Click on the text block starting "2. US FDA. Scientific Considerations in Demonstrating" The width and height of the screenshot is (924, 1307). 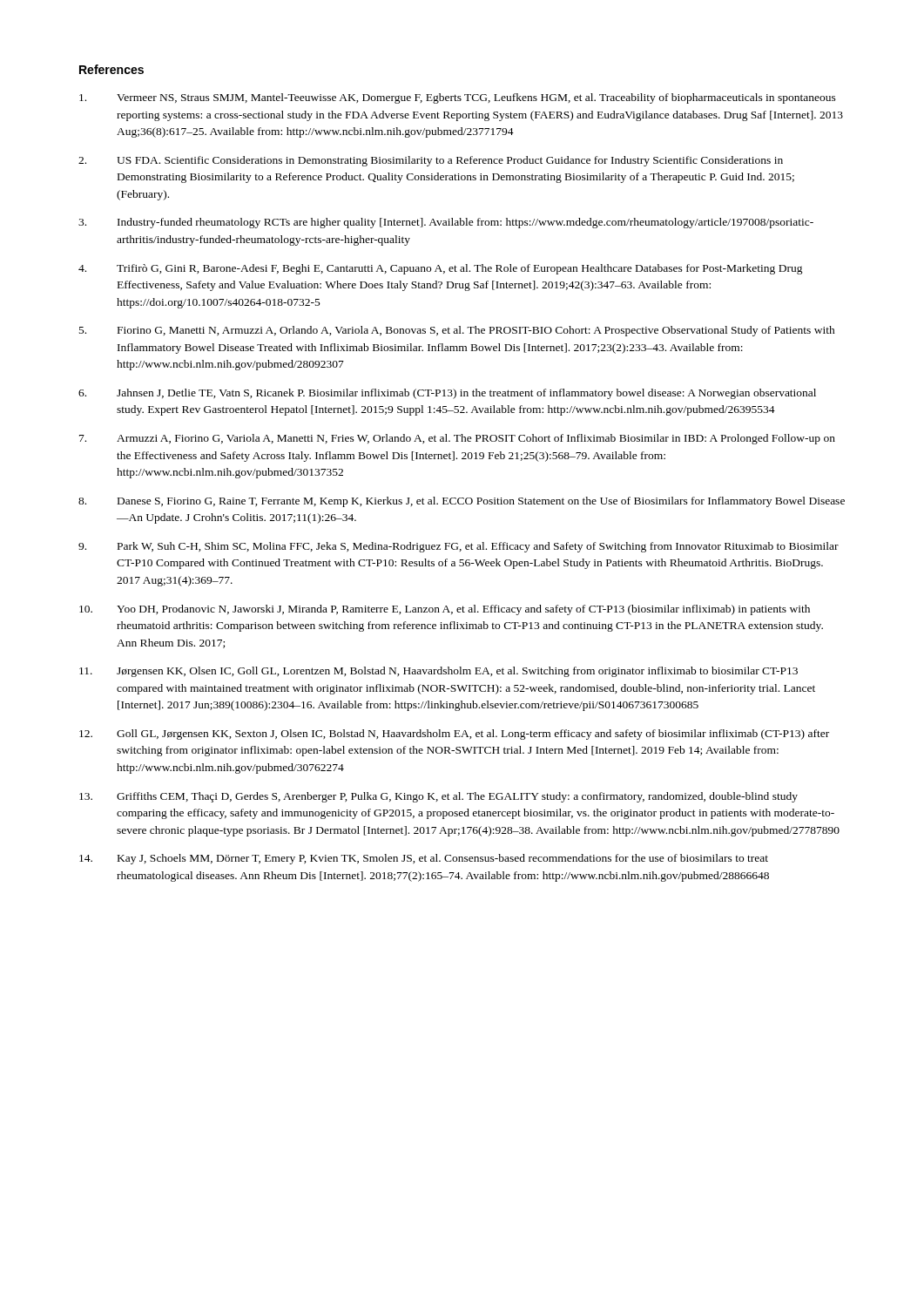462,177
